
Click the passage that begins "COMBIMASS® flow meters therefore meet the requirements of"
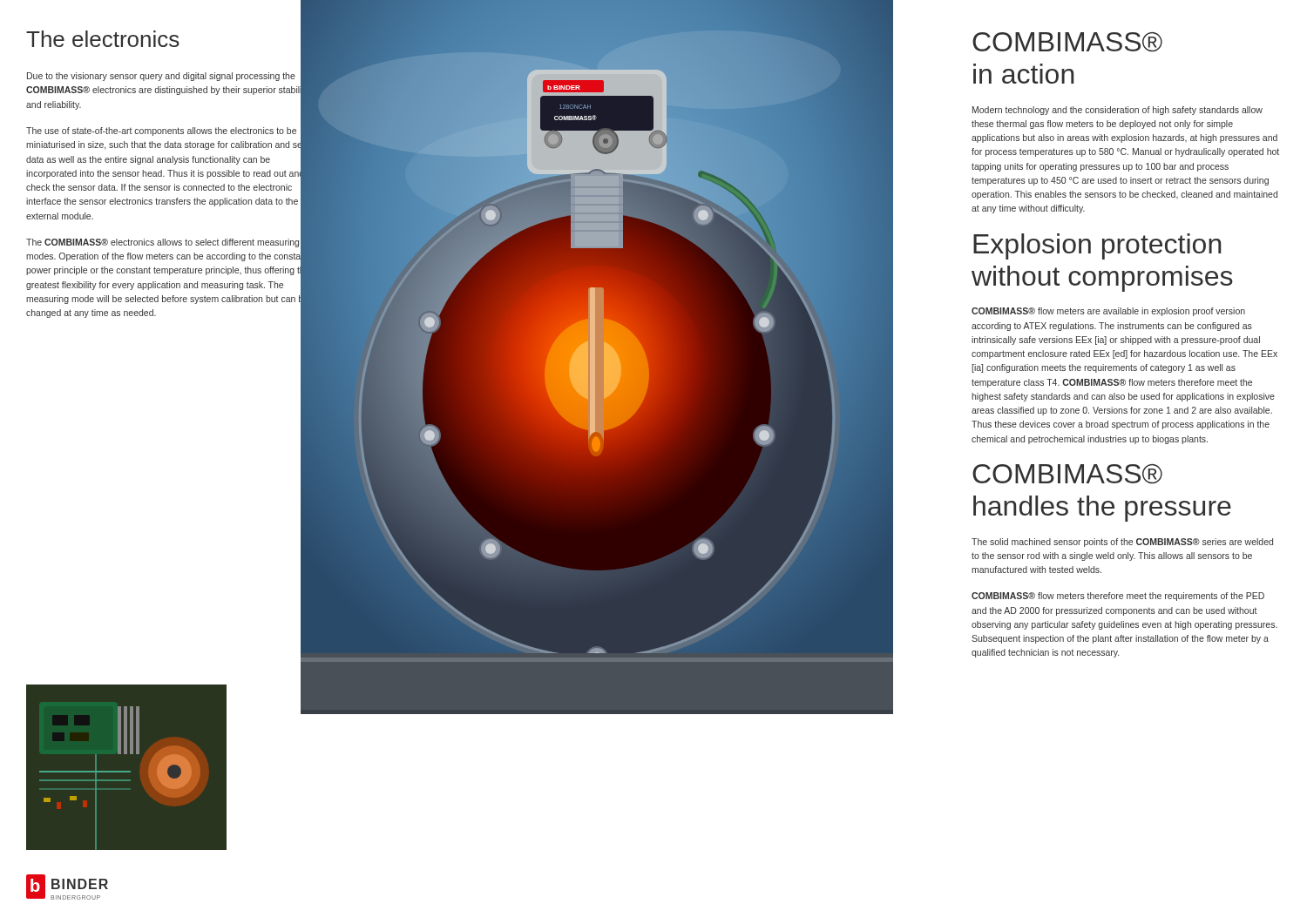(x=1126, y=624)
